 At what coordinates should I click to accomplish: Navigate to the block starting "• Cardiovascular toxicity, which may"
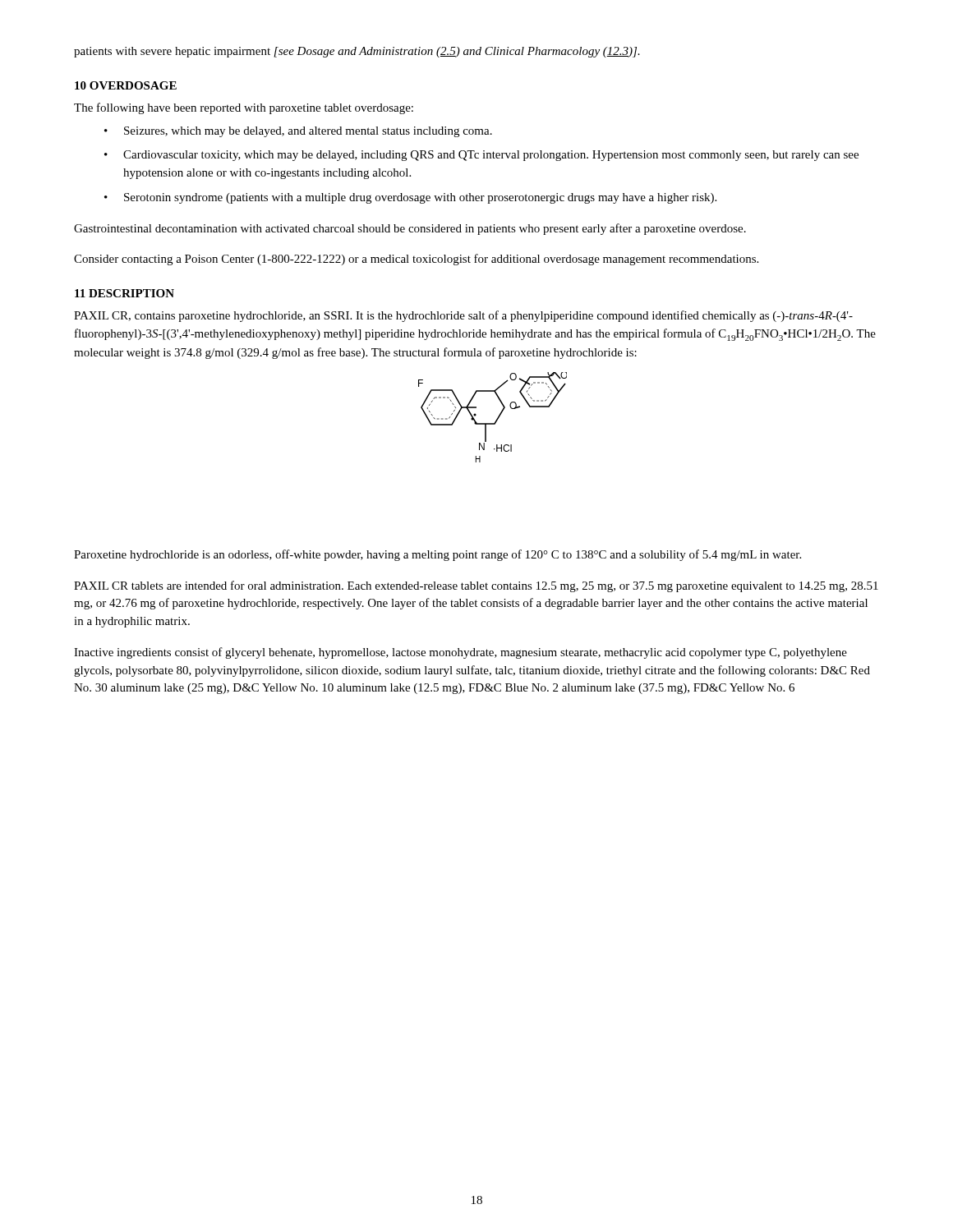[x=476, y=164]
